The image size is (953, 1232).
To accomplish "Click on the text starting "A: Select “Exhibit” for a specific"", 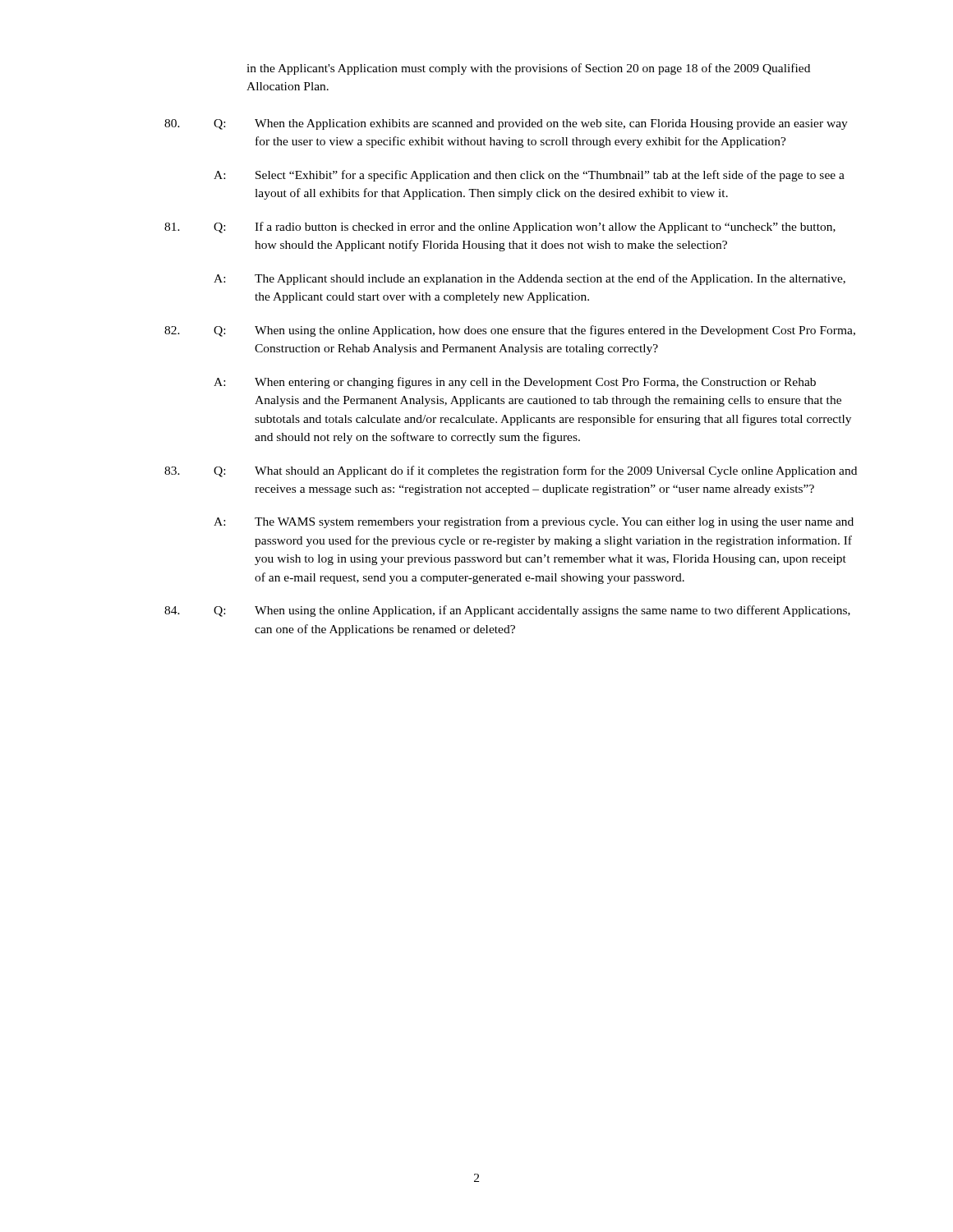I will (x=511, y=184).
